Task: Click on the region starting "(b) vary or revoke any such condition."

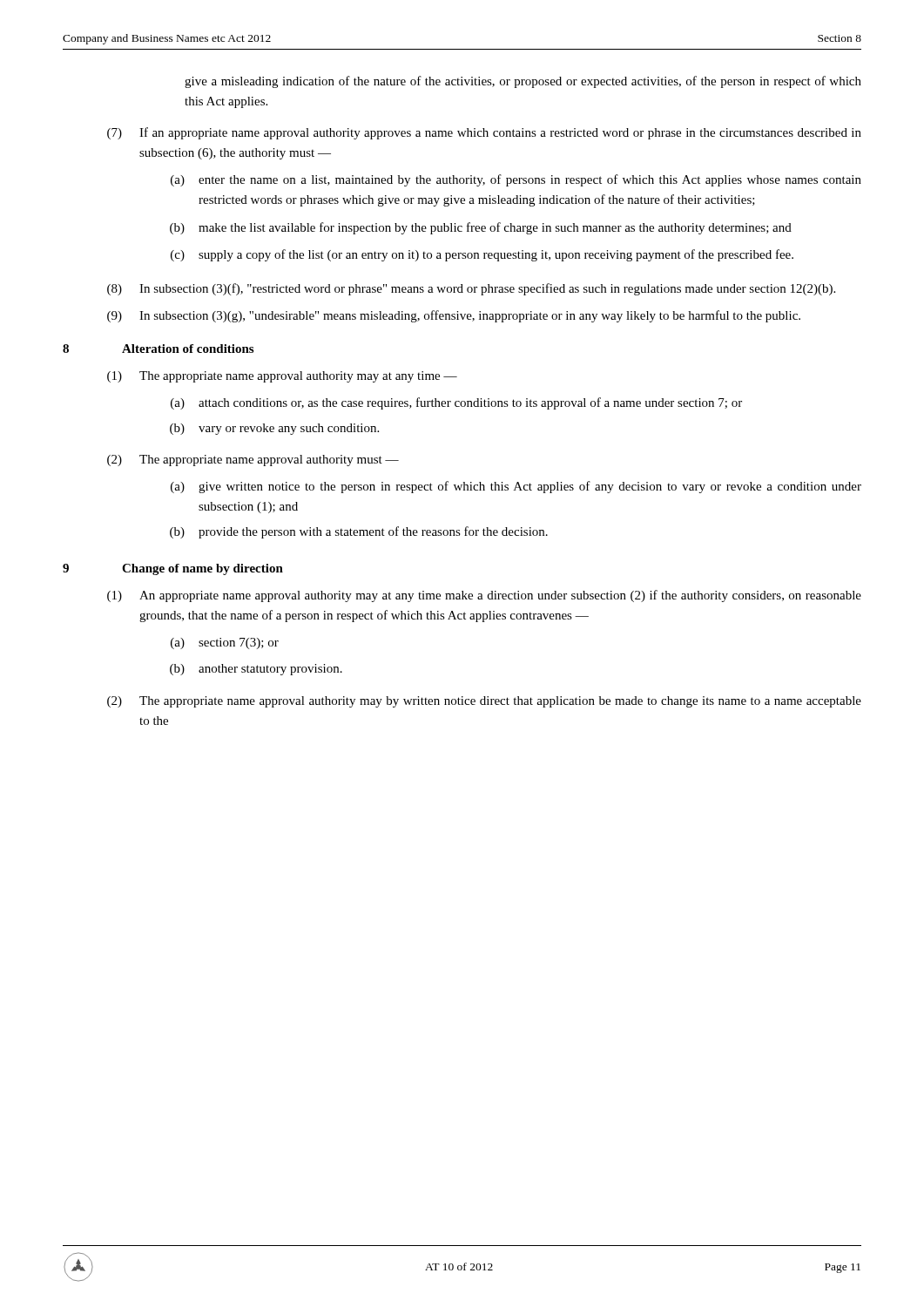Action: [x=274, y=429]
